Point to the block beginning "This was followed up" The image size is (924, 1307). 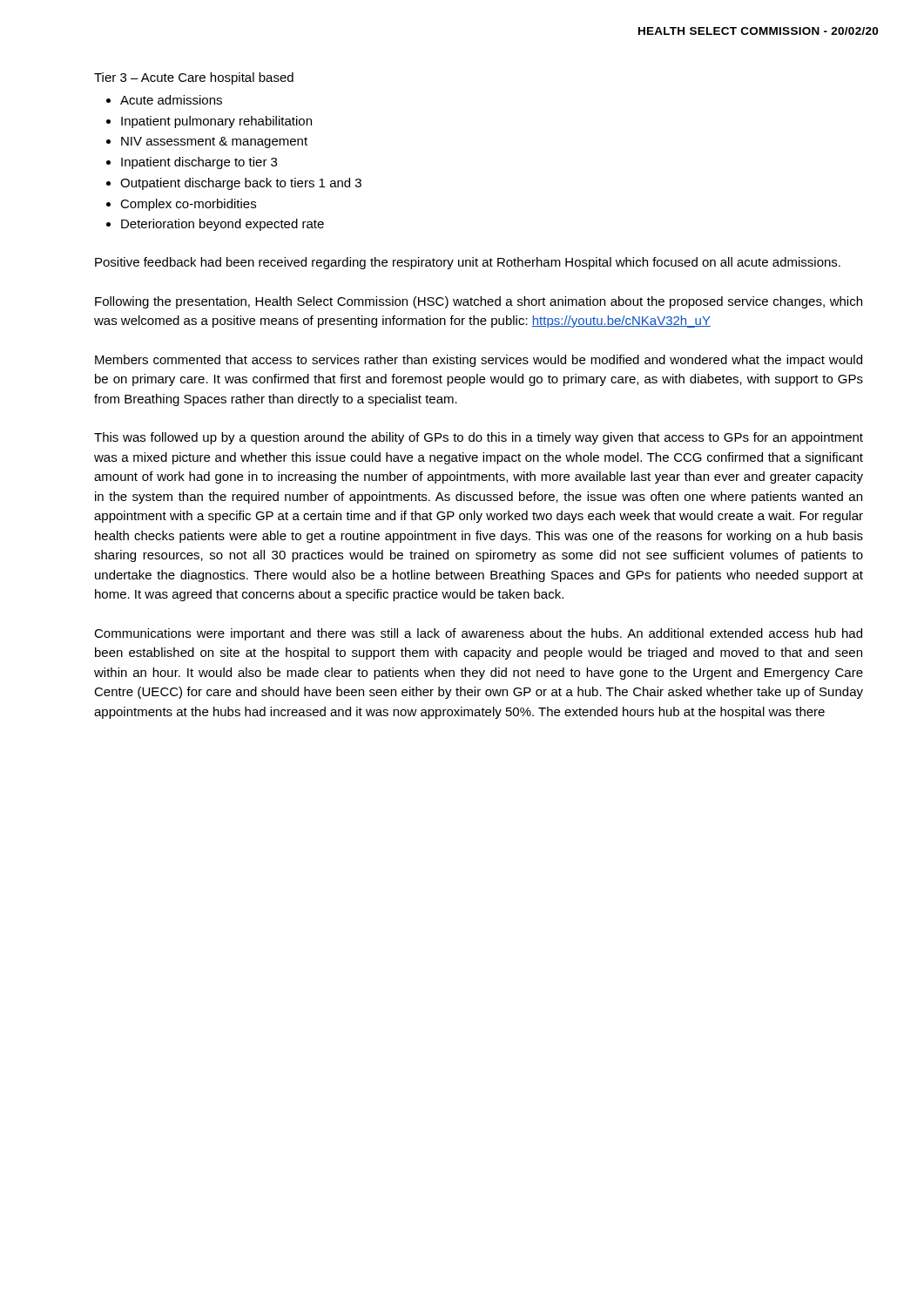(x=479, y=515)
